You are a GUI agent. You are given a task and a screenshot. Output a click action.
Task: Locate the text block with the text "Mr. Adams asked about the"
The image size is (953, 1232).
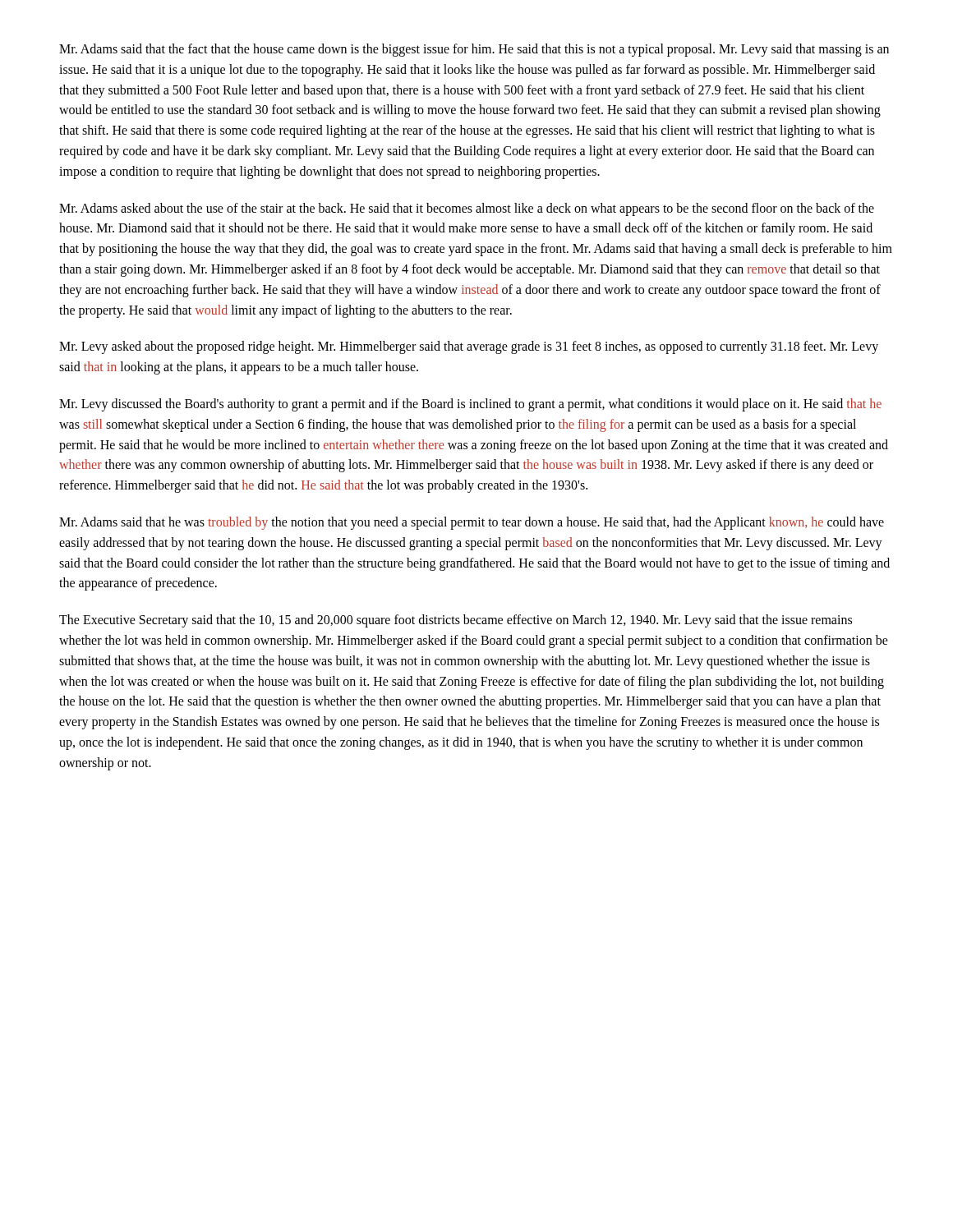pos(476,259)
